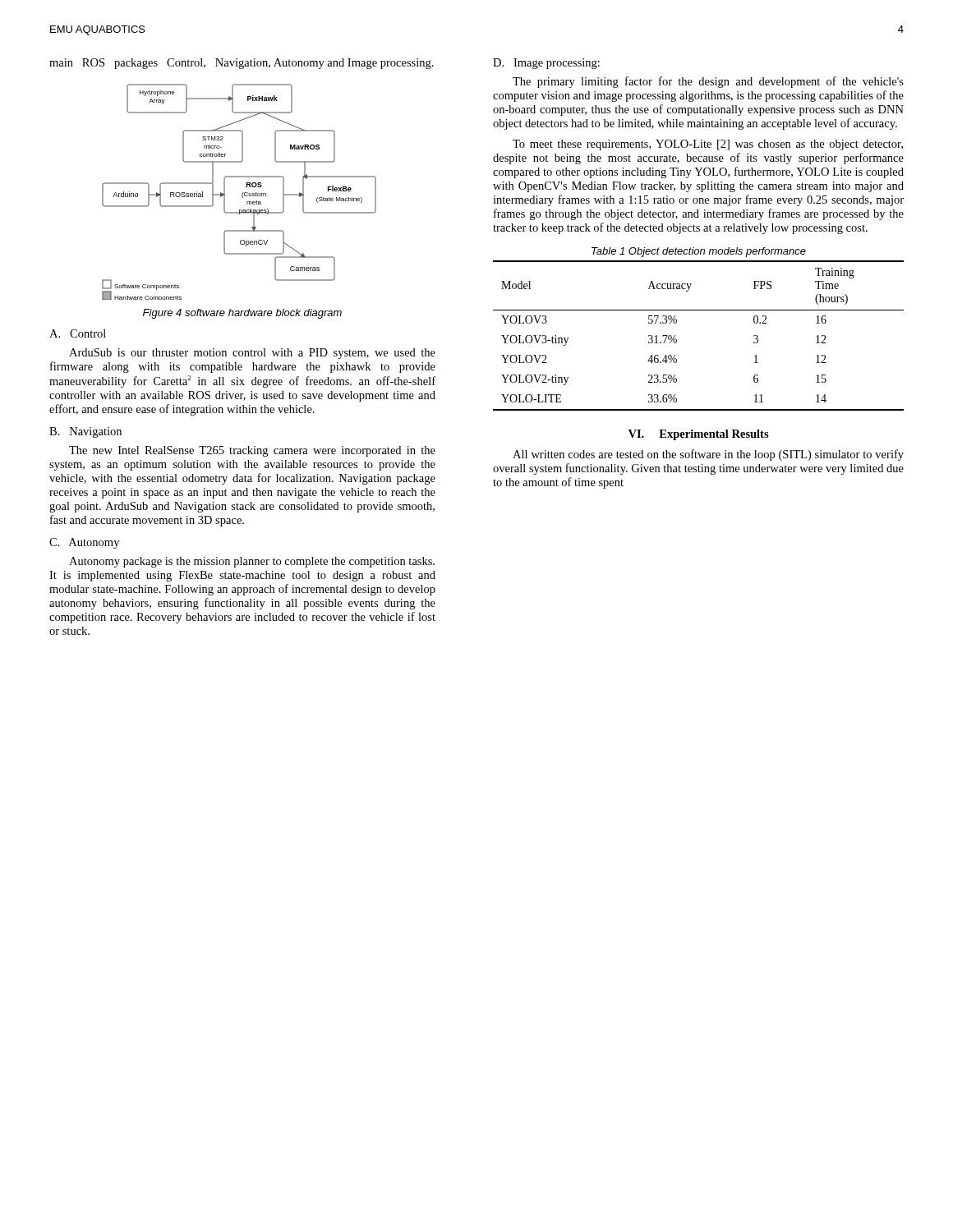The image size is (953, 1232).
Task: Select a table
Action: (698, 335)
